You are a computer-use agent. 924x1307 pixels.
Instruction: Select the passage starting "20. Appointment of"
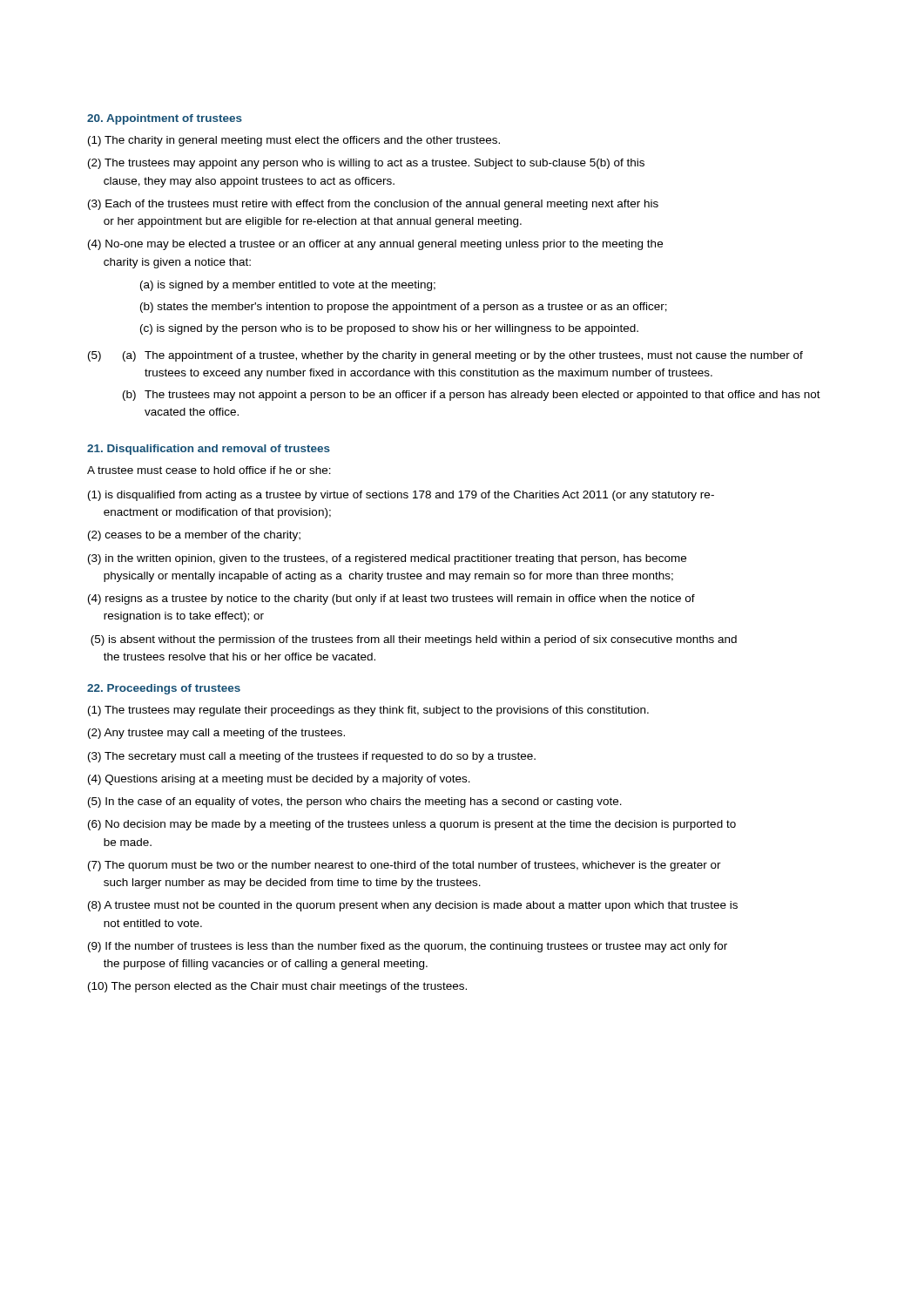[165, 118]
